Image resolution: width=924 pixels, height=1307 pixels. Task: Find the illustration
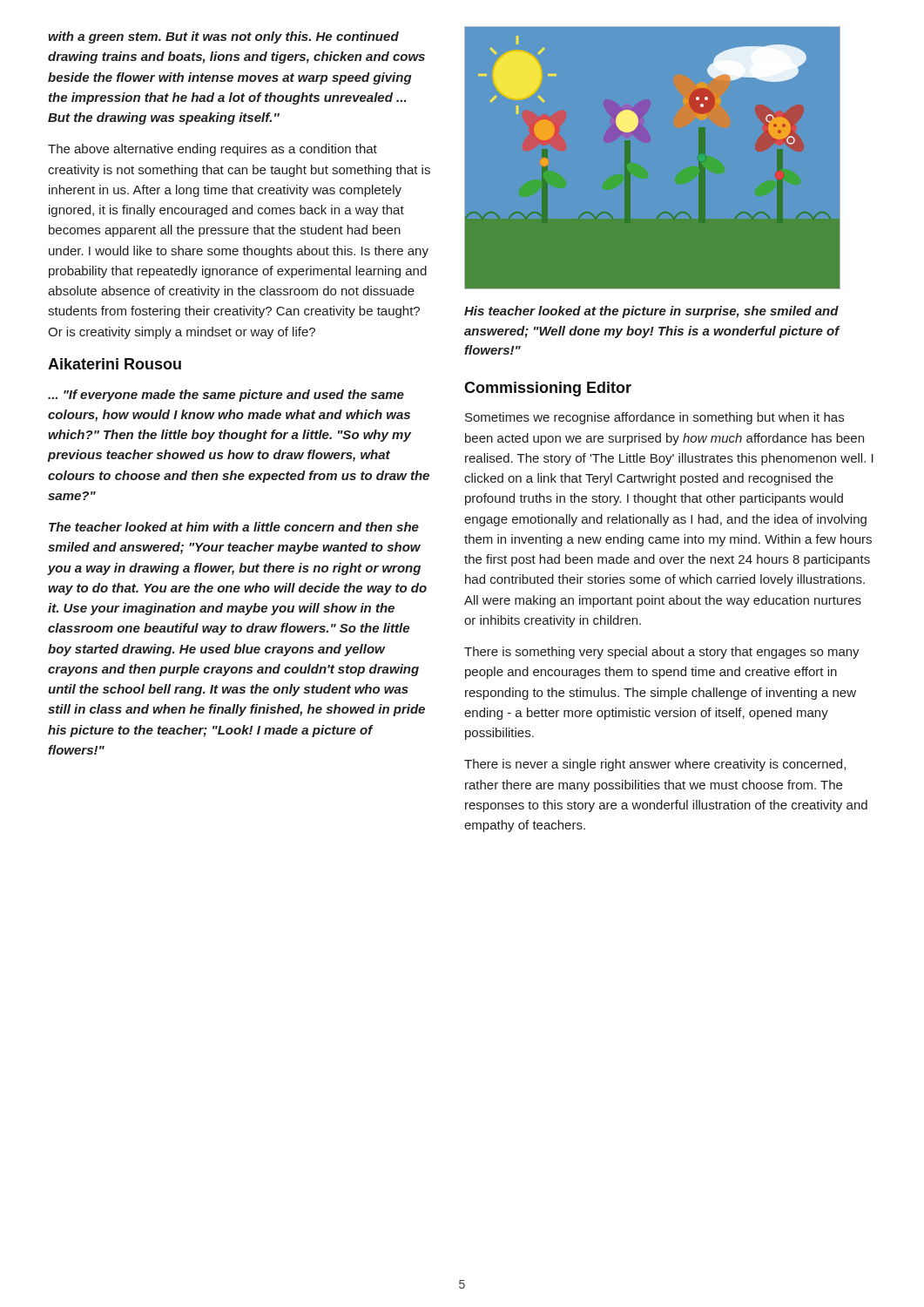670,158
